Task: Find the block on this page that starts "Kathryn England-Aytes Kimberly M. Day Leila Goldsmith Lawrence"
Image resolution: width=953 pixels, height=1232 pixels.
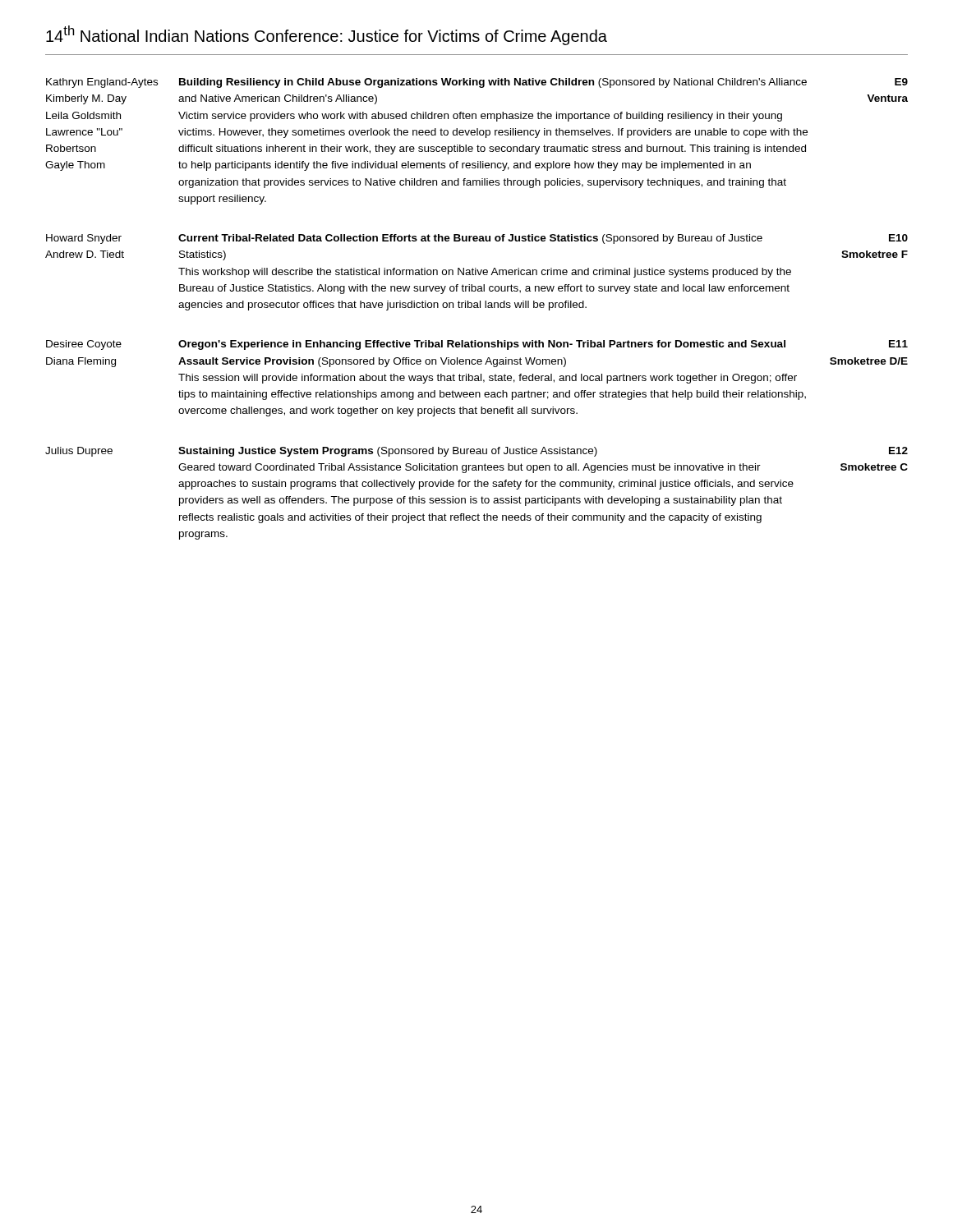Action: point(102,123)
